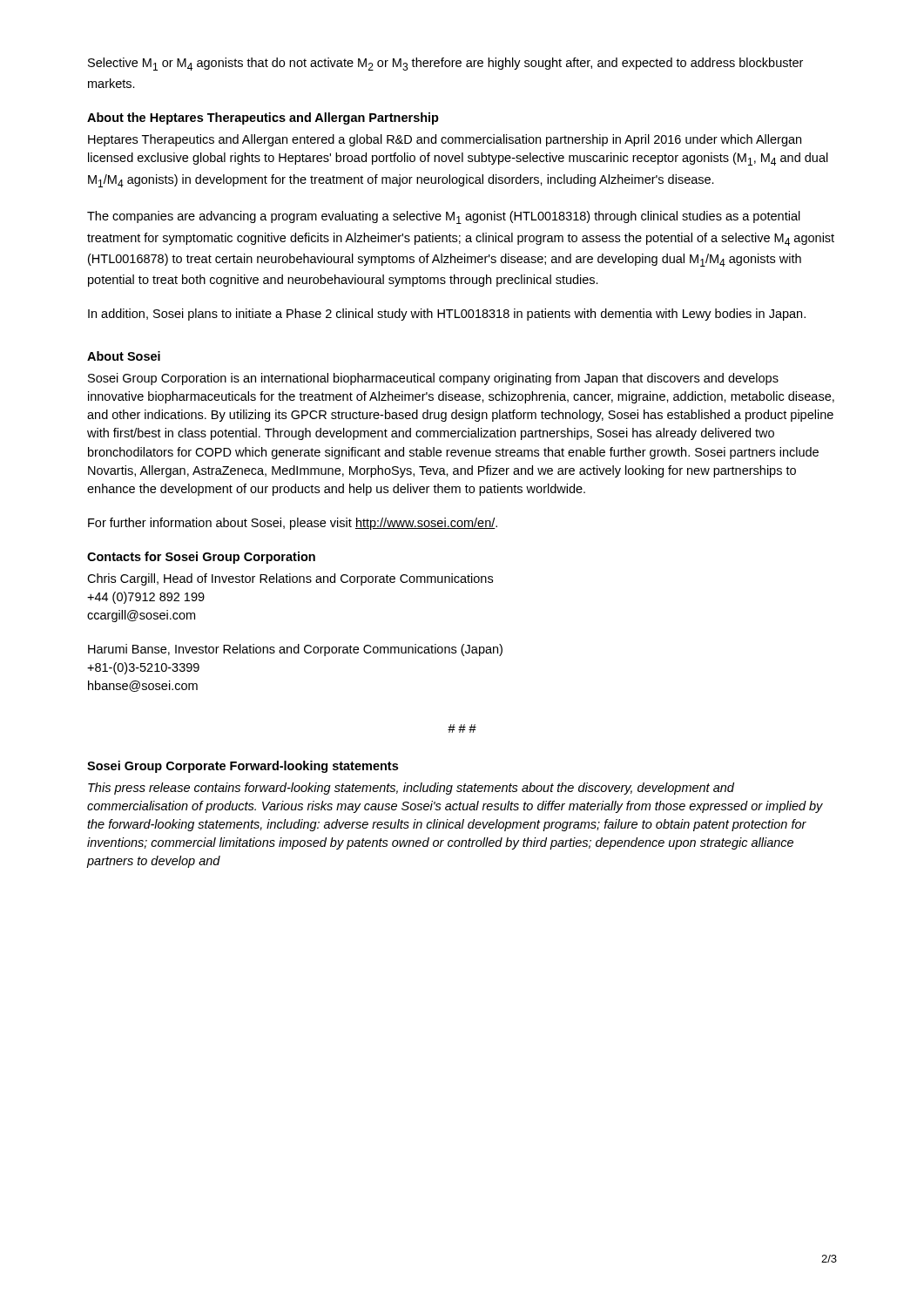Point to the block beginning "Chris Cargill, Head of"
Image resolution: width=924 pixels, height=1307 pixels.
click(x=290, y=579)
